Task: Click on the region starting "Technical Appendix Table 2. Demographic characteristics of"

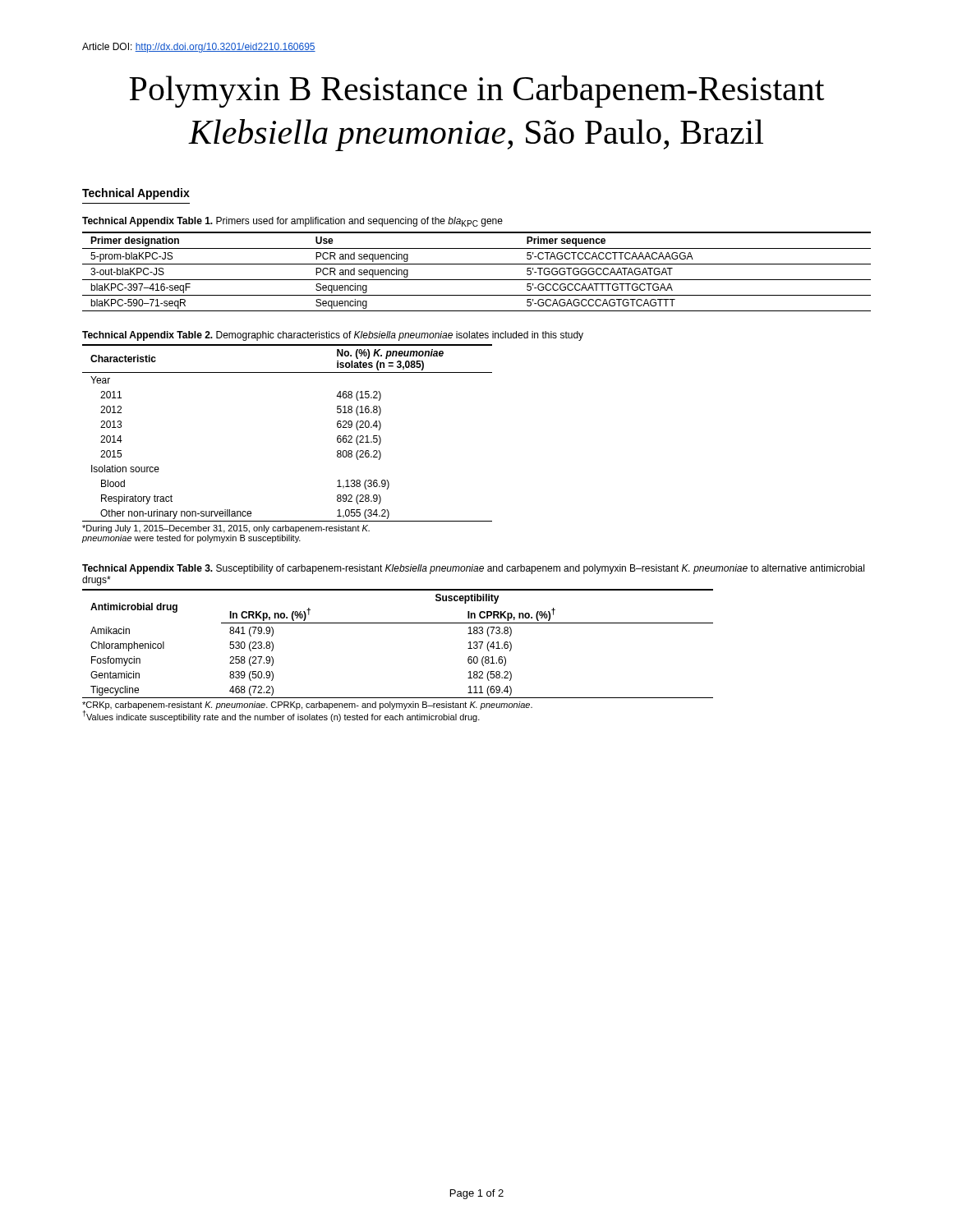Action: click(x=333, y=335)
